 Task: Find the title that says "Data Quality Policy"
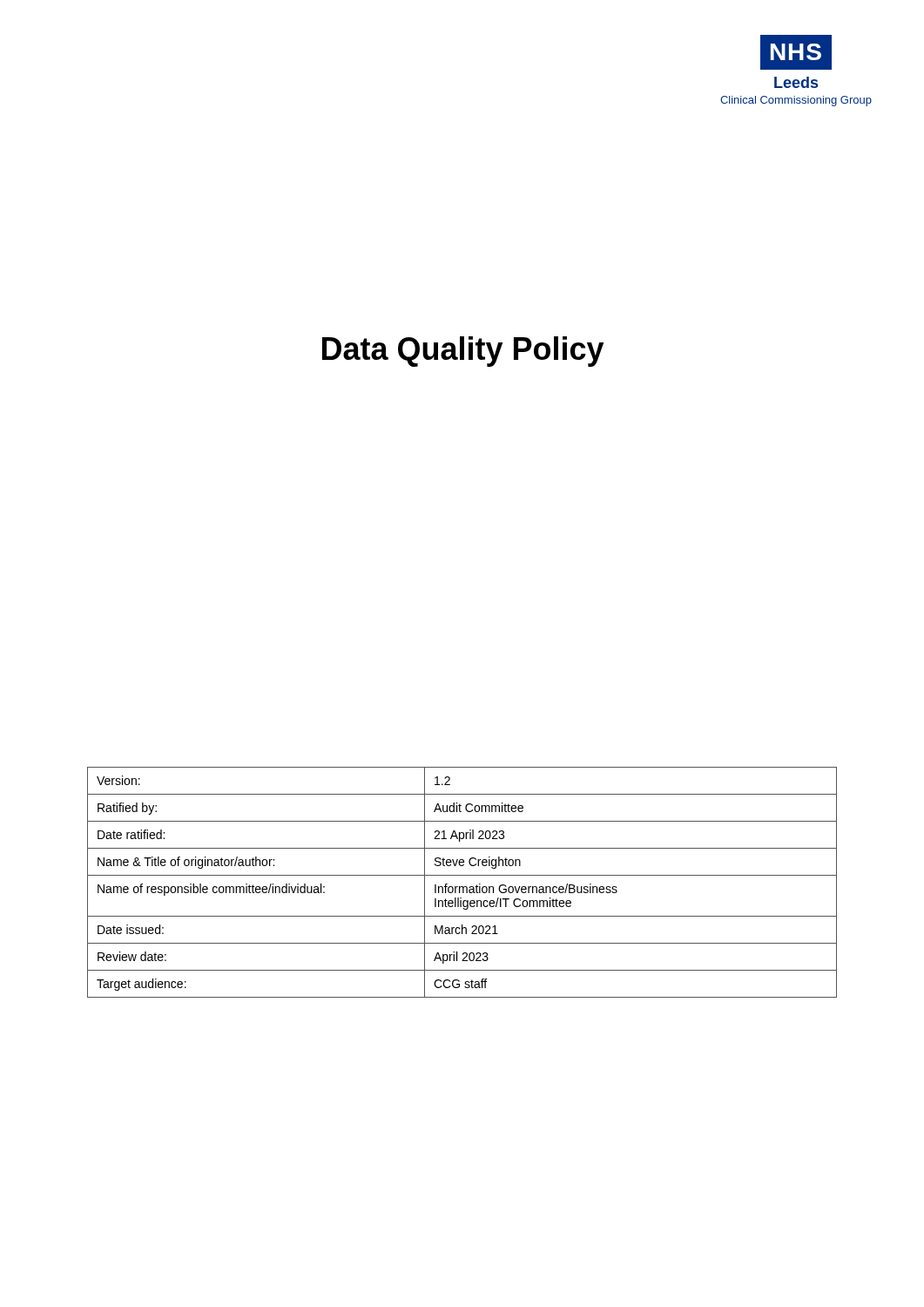pos(462,349)
